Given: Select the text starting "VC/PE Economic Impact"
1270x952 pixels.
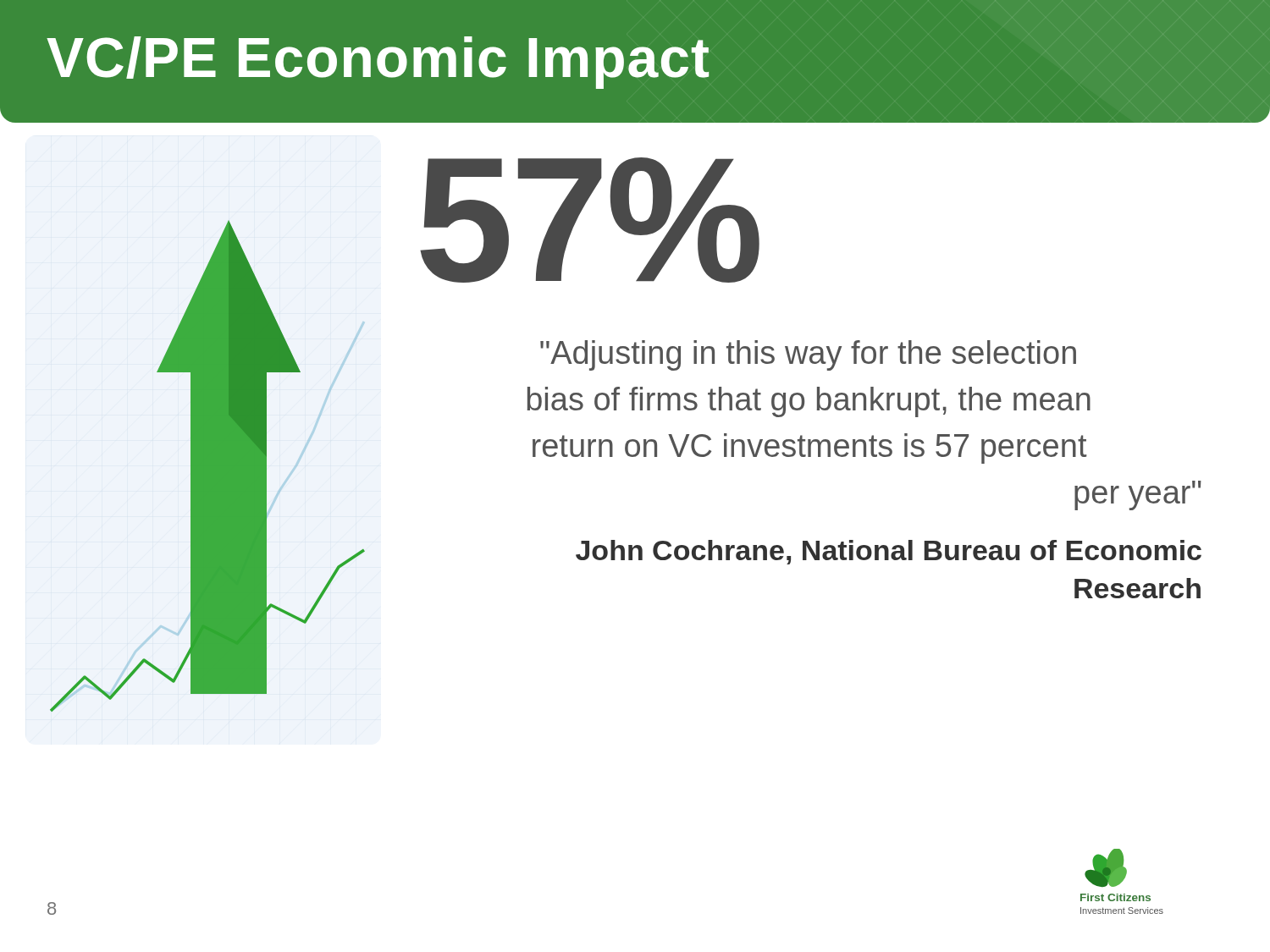Looking at the screenshot, I should tap(378, 58).
